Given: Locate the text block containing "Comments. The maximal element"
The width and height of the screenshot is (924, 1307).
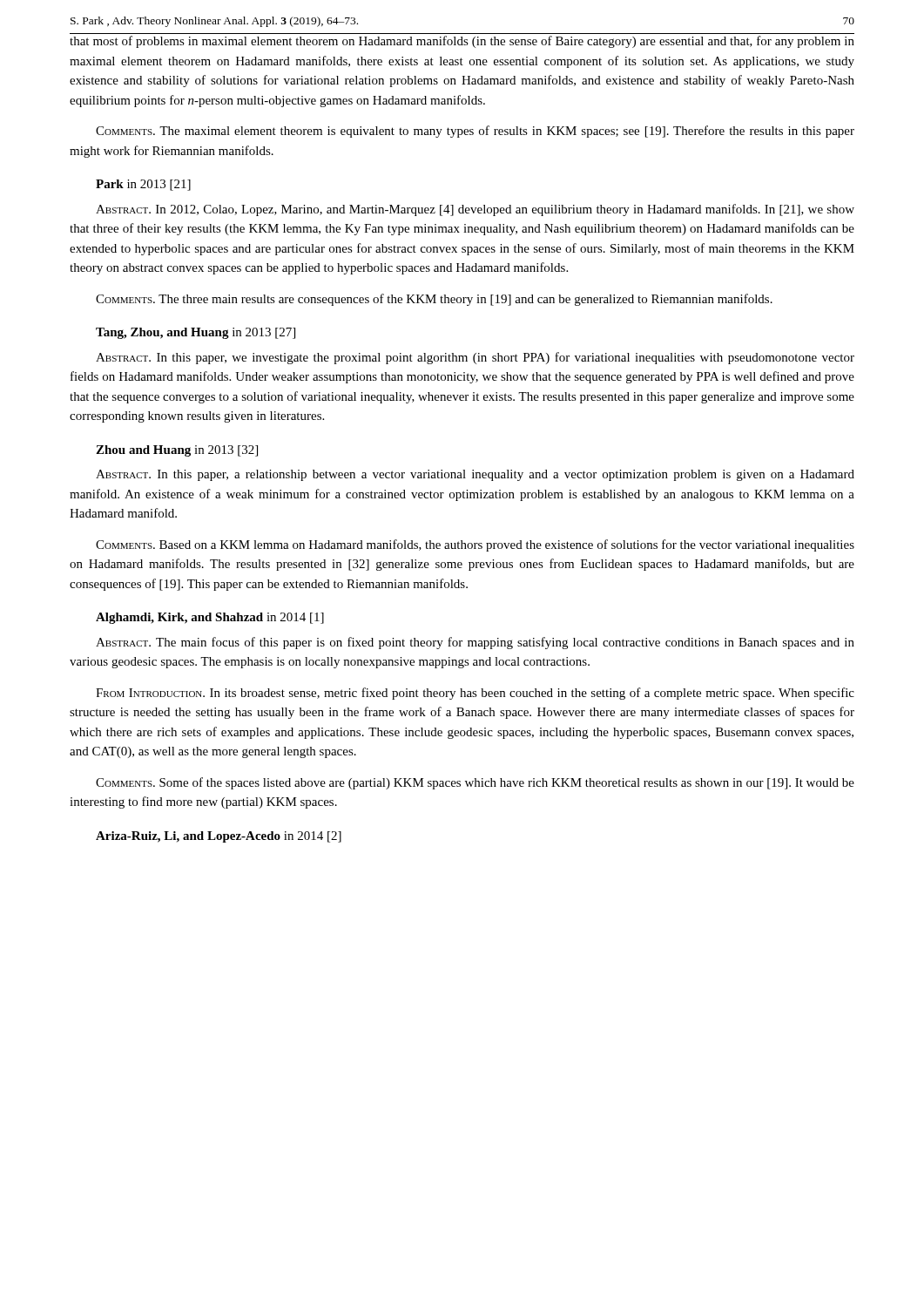Looking at the screenshot, I should click(x=462, y=141).
